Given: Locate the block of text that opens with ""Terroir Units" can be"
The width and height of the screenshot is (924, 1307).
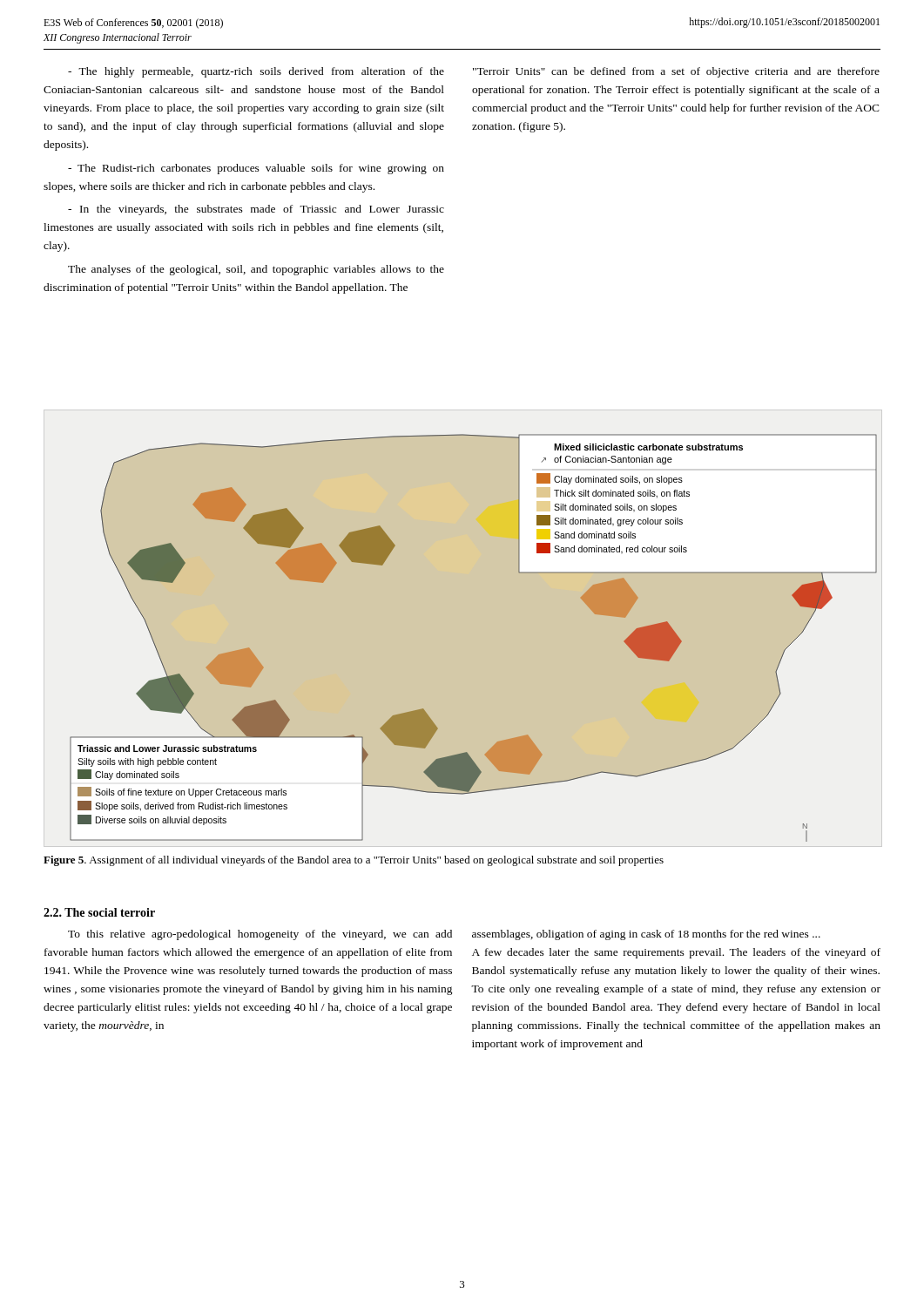Looking at the screenshot, I should click(x=676, y=99).
